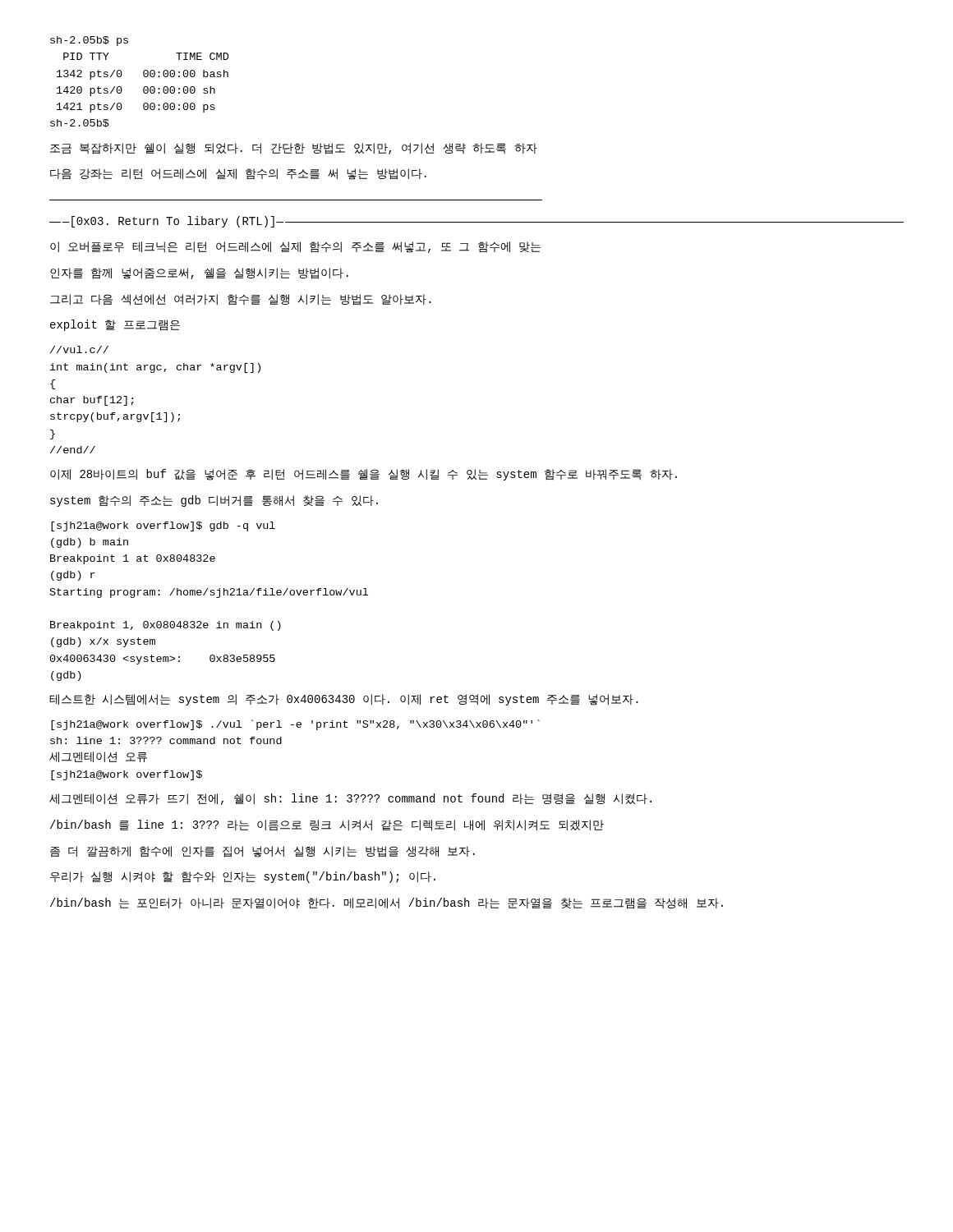
Task: Find the block on this page that starts "sh-2.05b$ ps PID"
Action: (x=89, y=41)
